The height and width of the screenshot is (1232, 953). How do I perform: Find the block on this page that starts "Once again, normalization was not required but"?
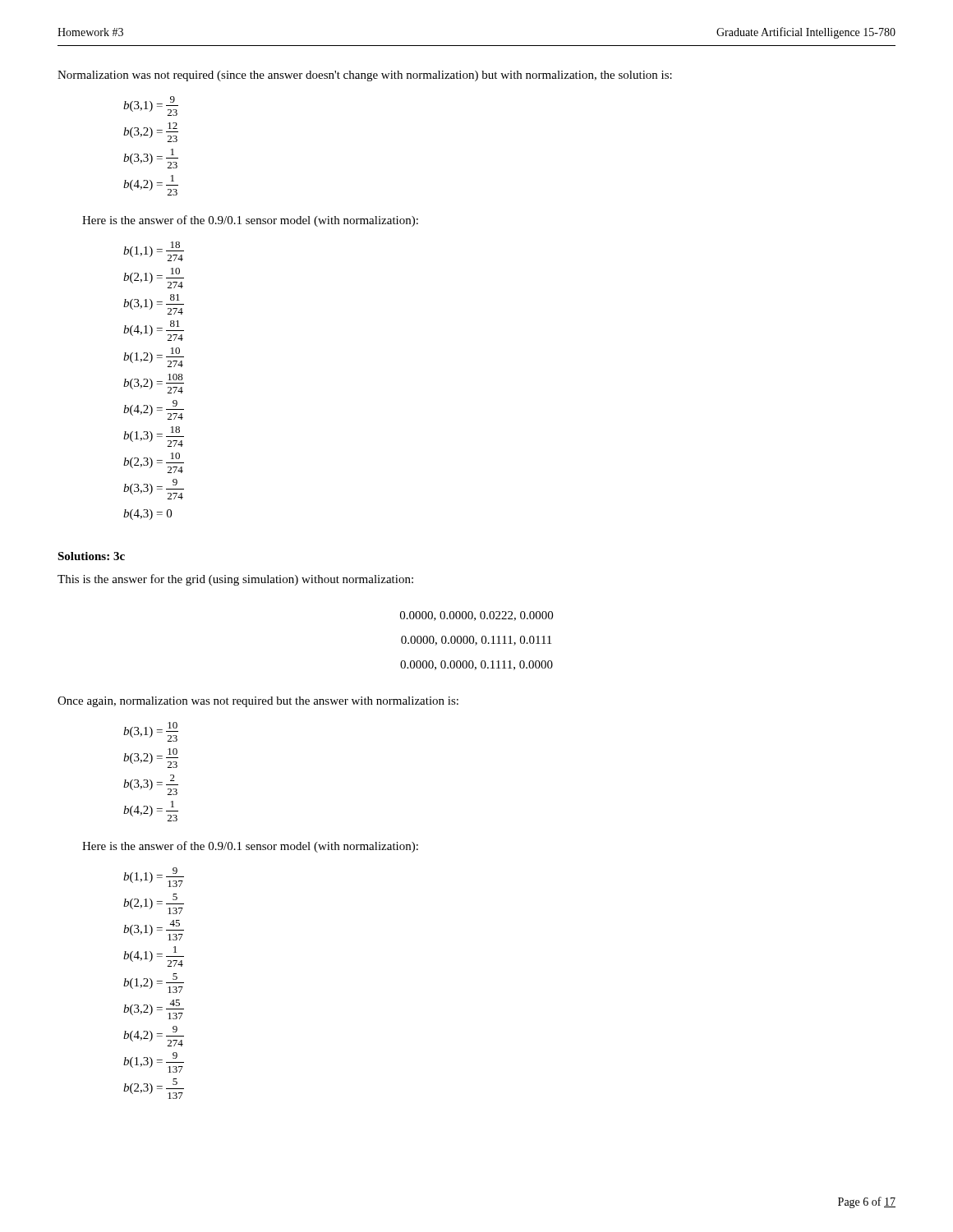pos(258,701)
